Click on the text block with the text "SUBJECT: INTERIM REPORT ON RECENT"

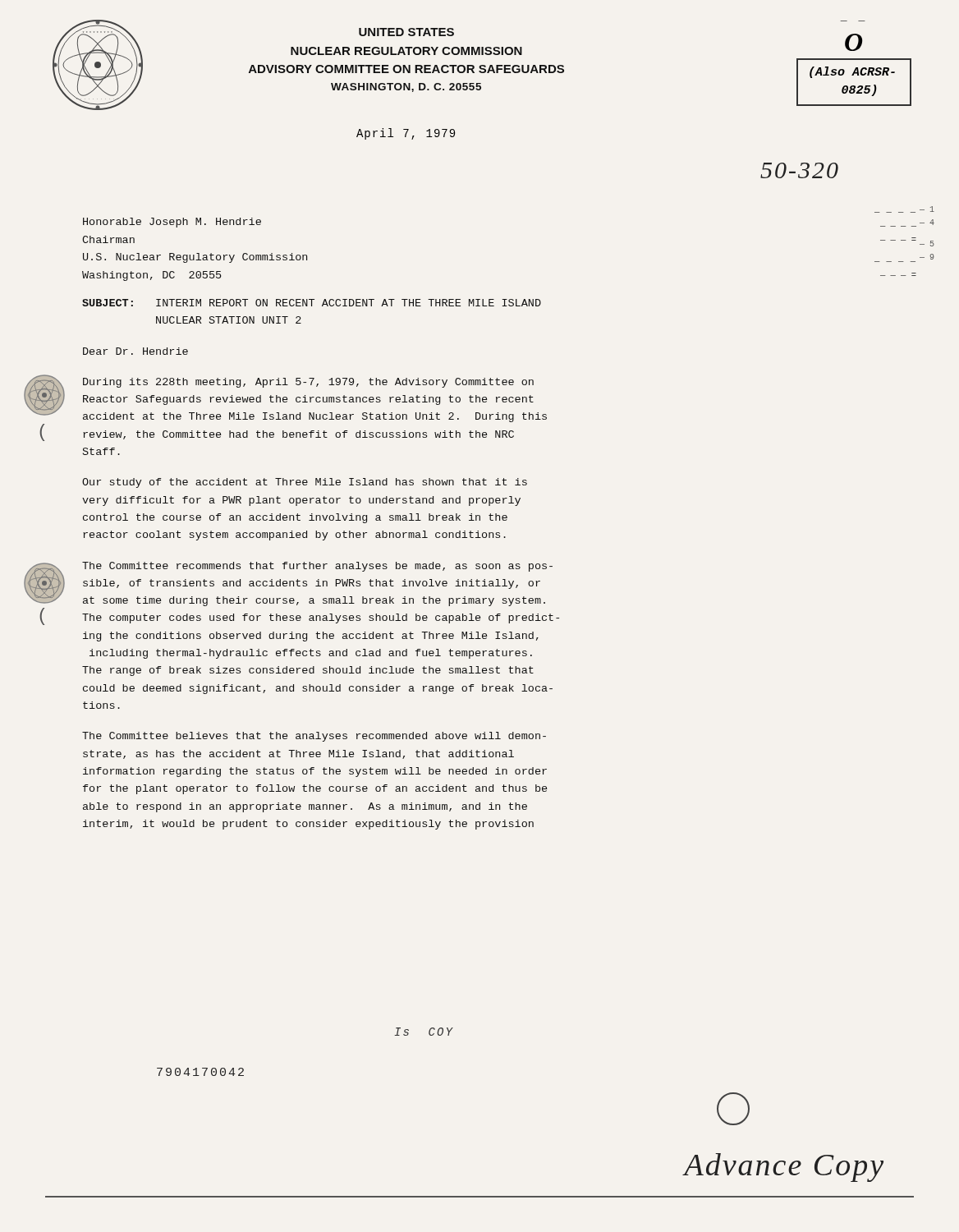click(x=312, y=312)
